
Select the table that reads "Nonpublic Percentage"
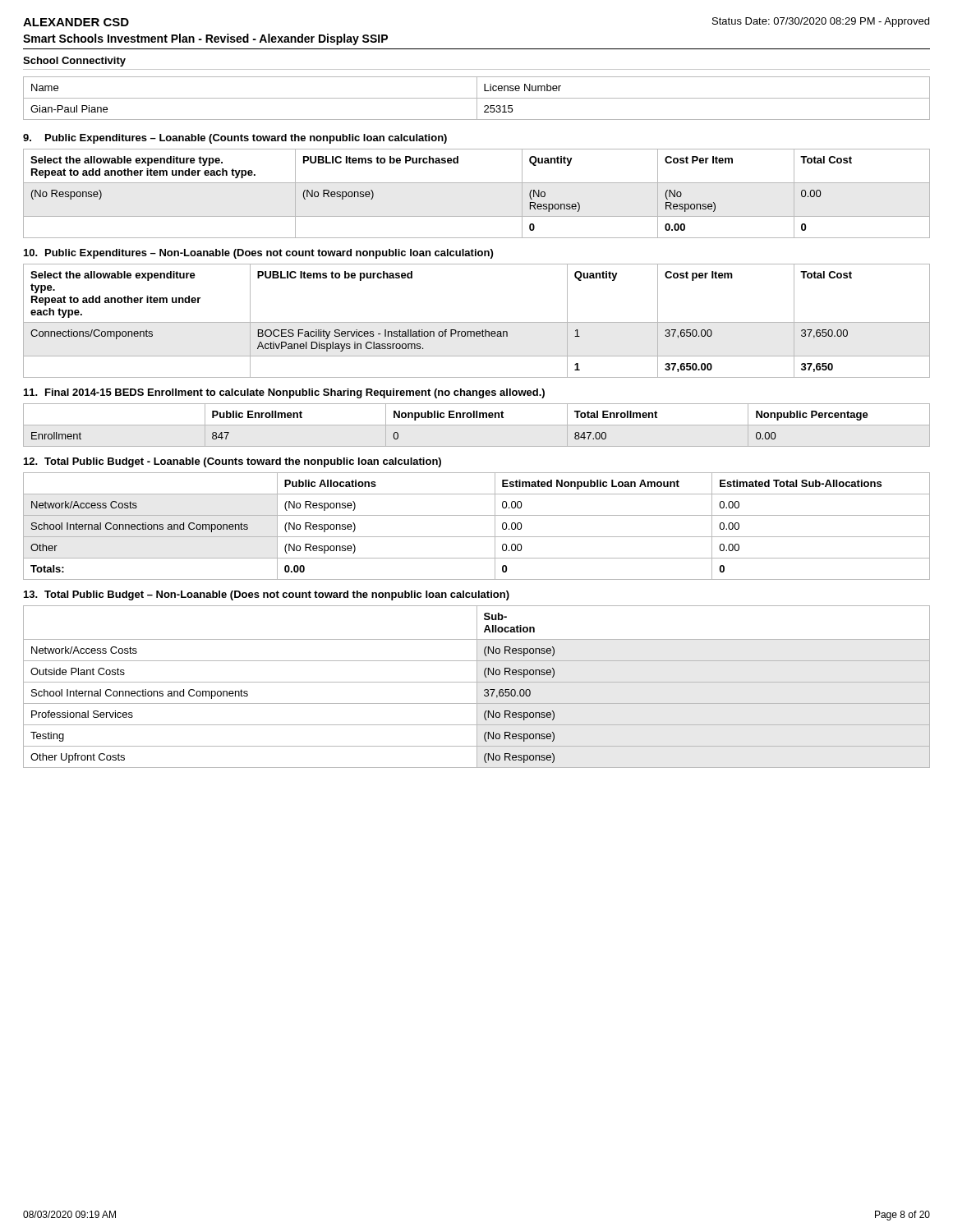point(476,425)
